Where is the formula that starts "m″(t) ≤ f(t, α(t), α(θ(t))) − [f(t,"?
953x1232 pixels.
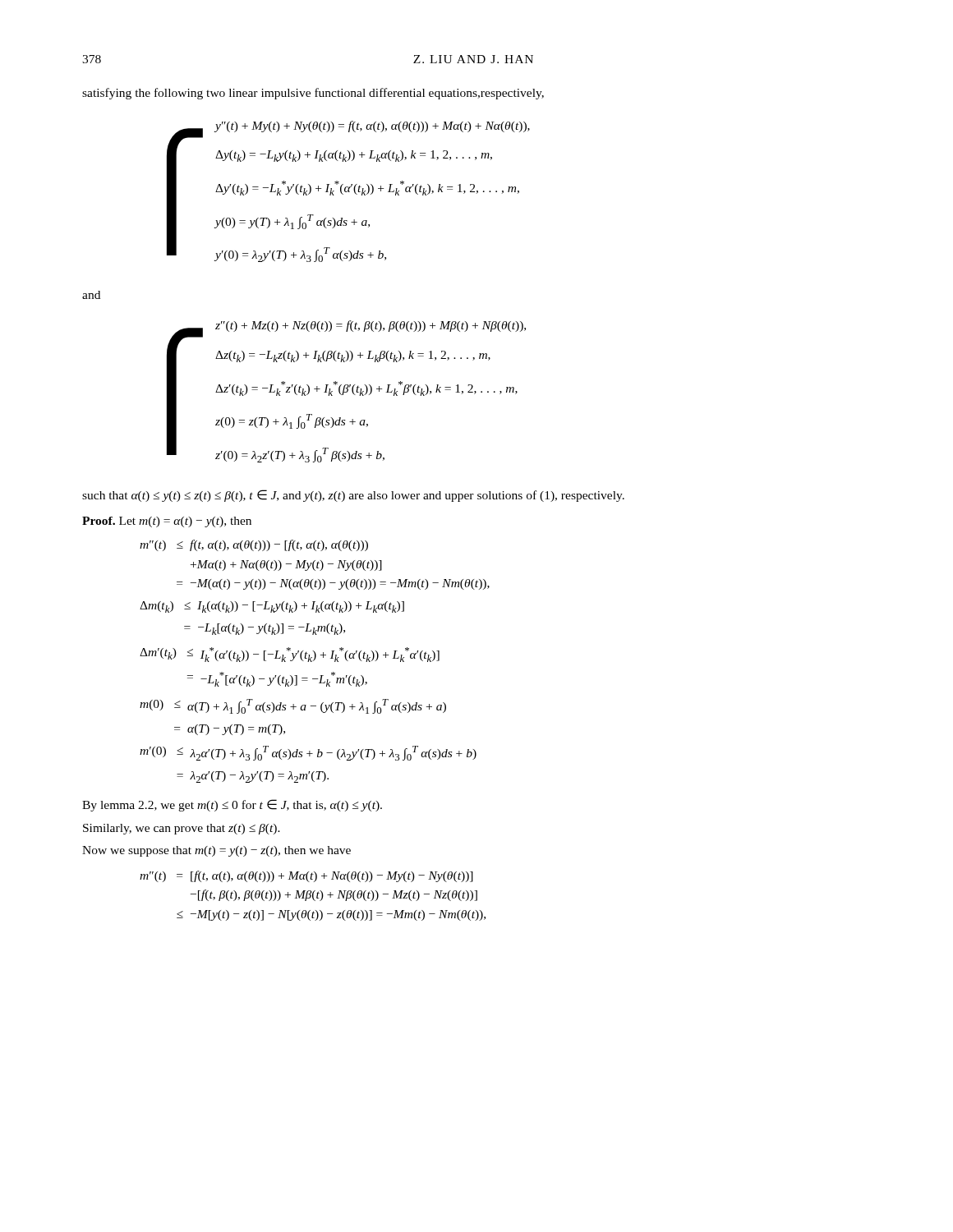[x=315, y=564]
